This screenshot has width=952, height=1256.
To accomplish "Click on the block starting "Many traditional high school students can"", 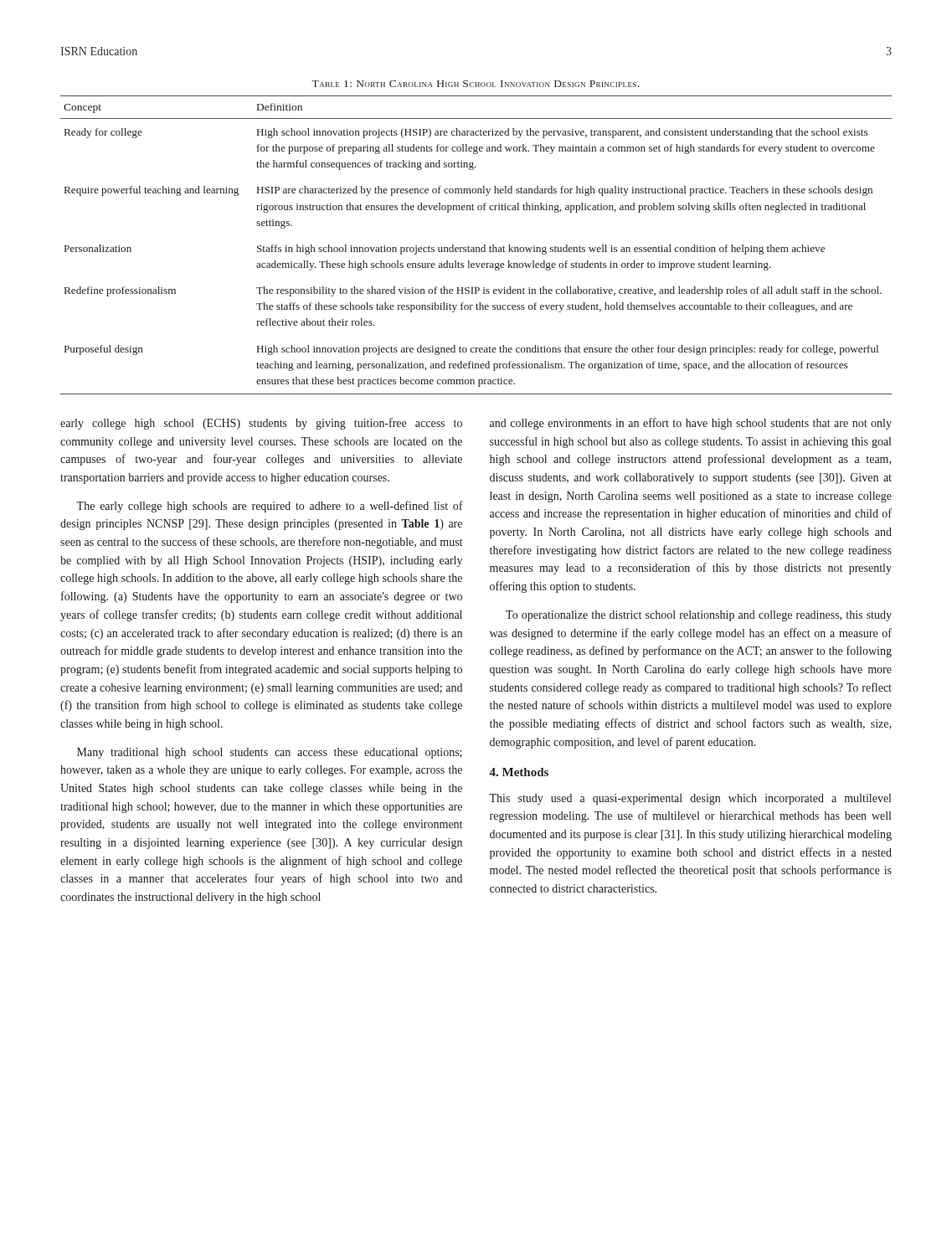I will click(x=261, y=825).
